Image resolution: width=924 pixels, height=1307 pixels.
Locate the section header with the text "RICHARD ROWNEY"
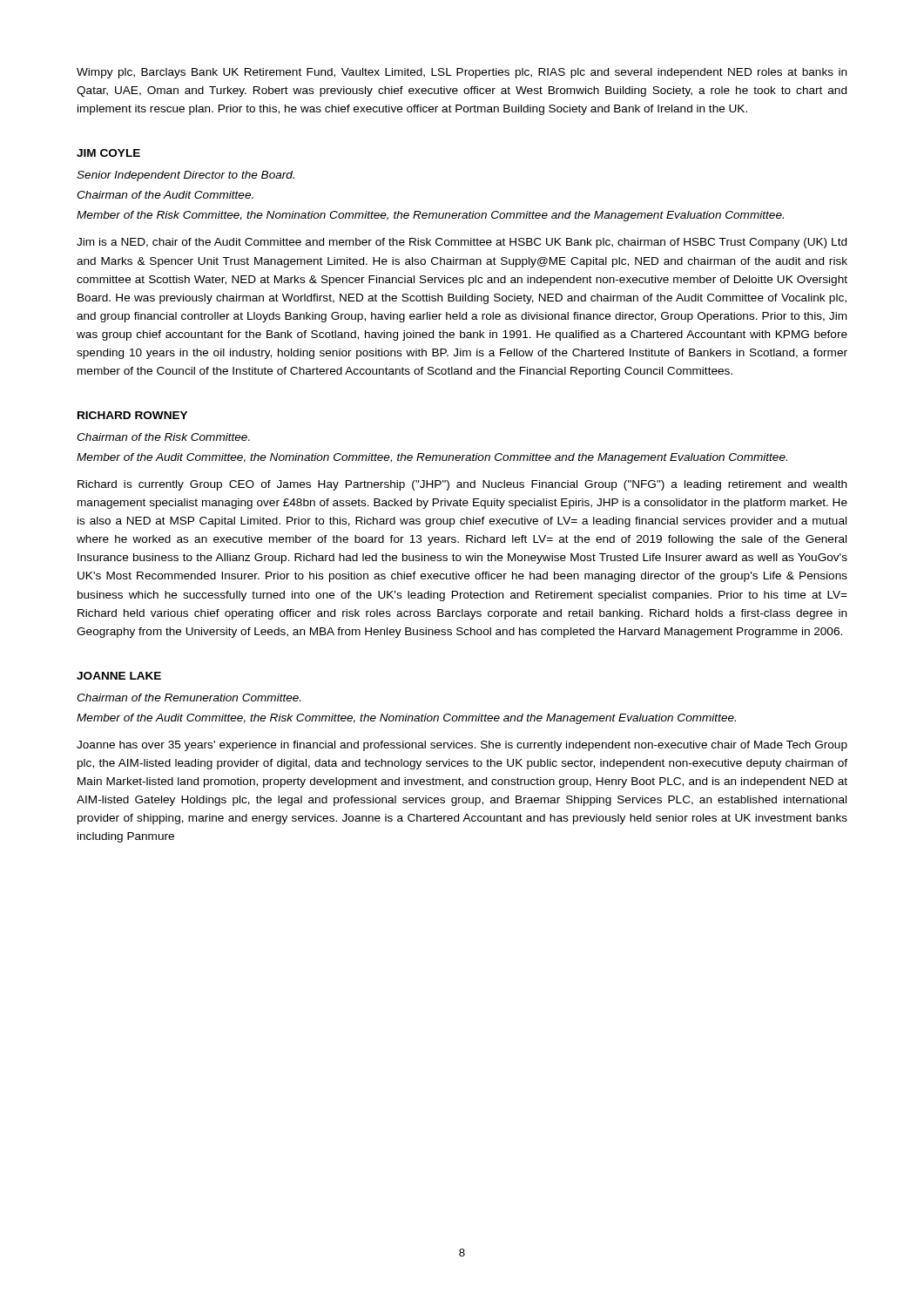pyautogui.click(x=132, y=415)
